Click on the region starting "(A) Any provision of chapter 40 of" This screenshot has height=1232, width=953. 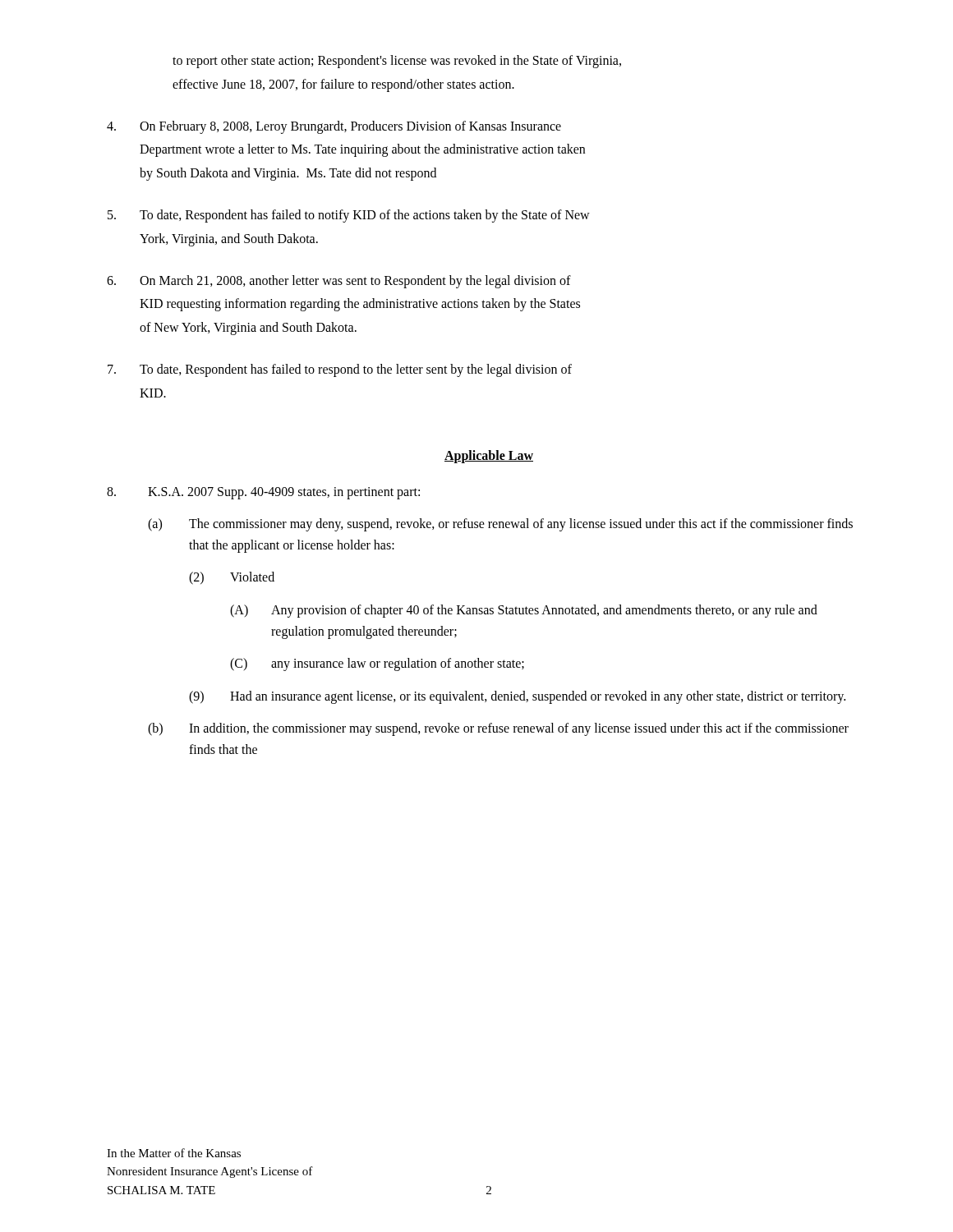[x=550, y=621]
